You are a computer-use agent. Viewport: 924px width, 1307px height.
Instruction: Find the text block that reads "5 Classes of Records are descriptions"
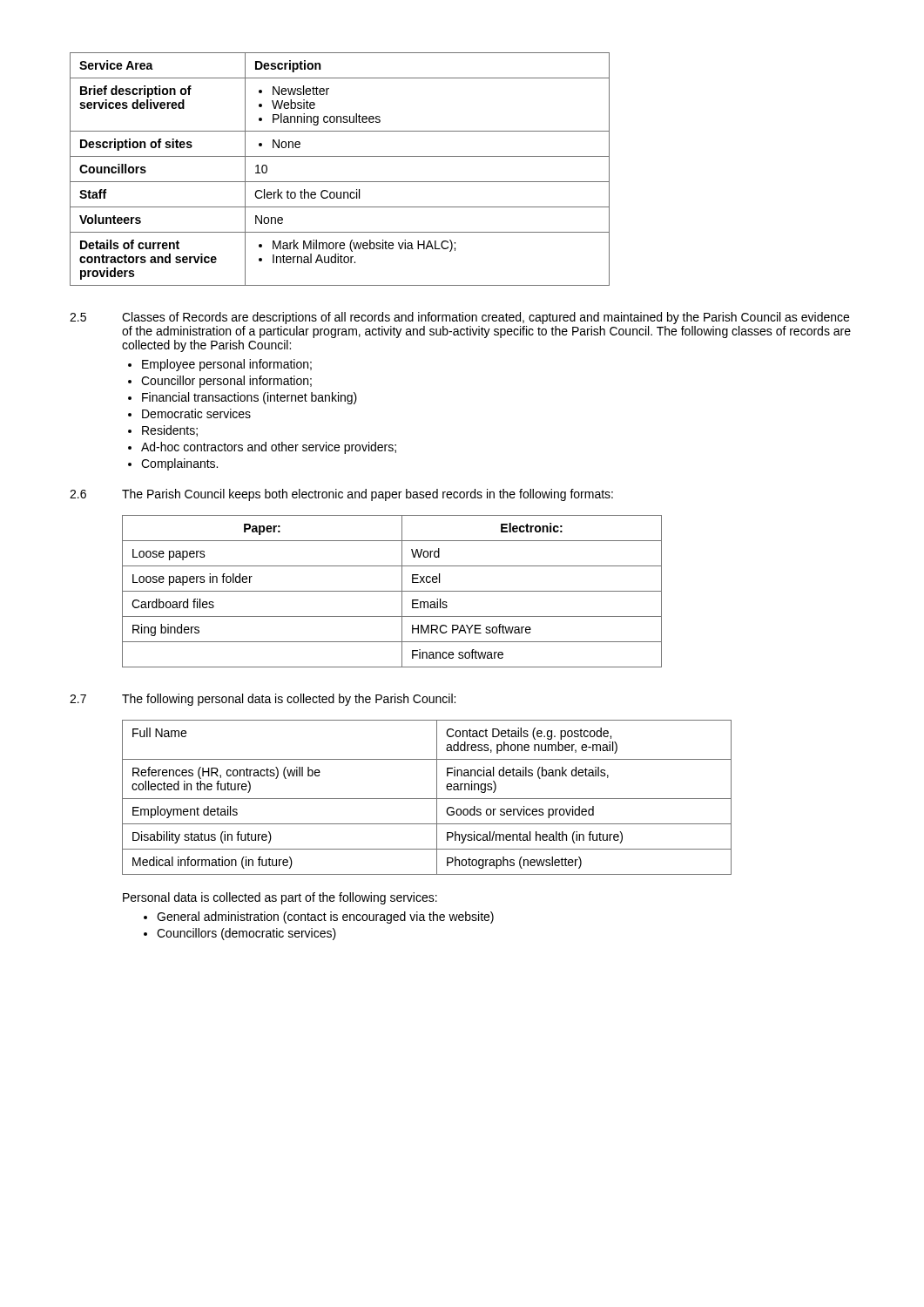click(459, 318)
